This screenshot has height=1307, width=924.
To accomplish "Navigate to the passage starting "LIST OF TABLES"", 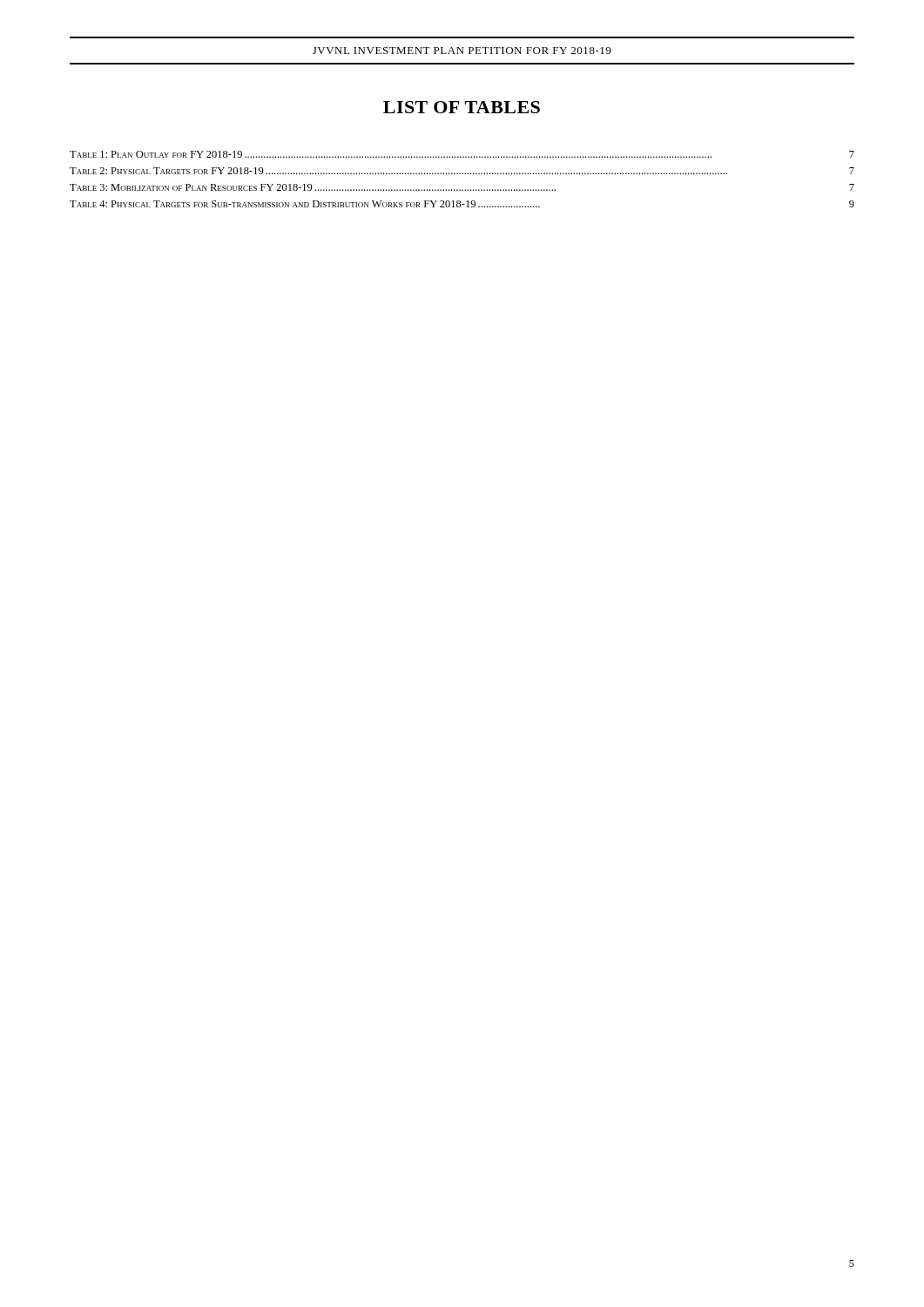I will coord(462,107).
